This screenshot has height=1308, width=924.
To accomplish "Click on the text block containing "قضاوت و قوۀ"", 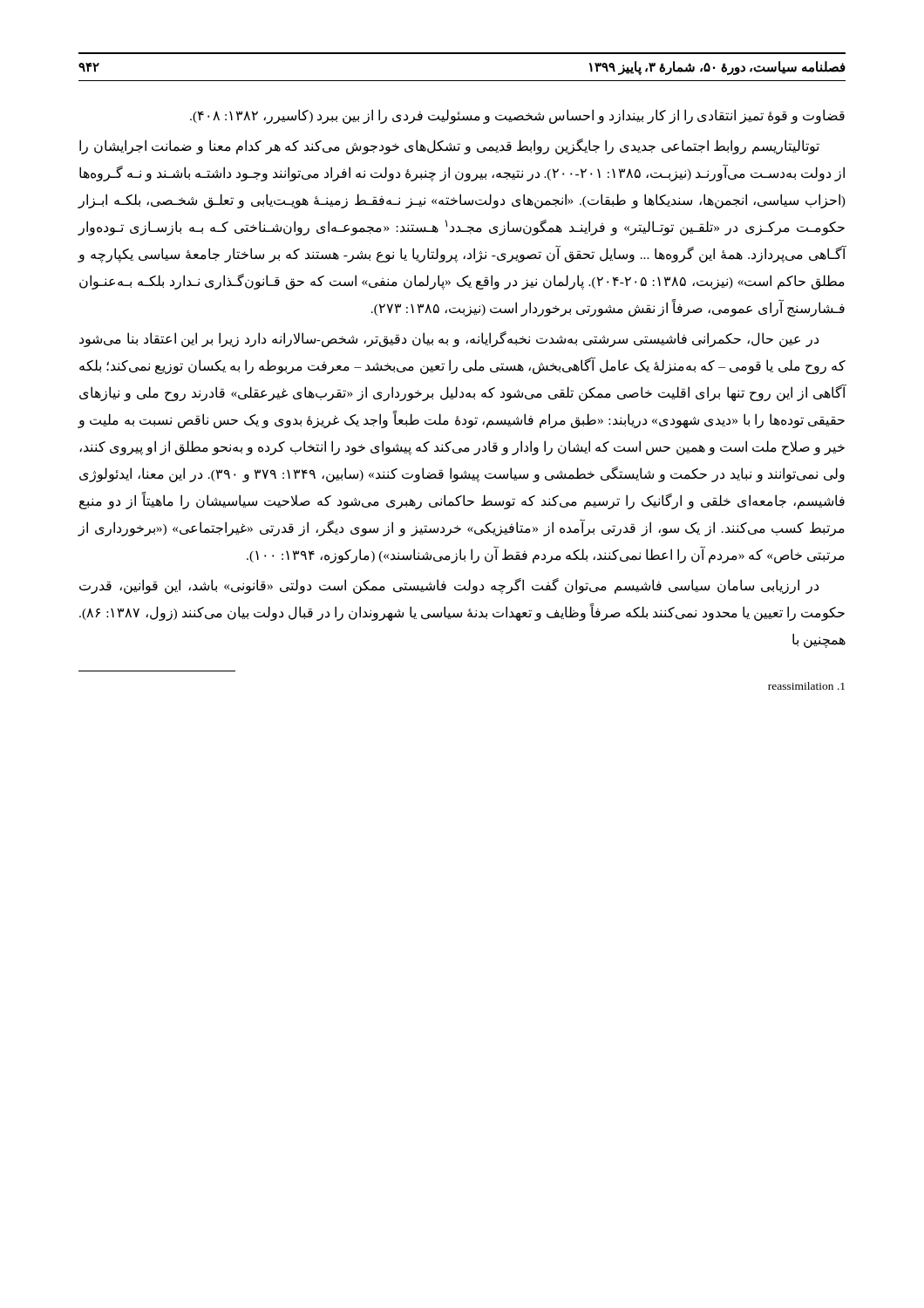I will pos(517,116).
